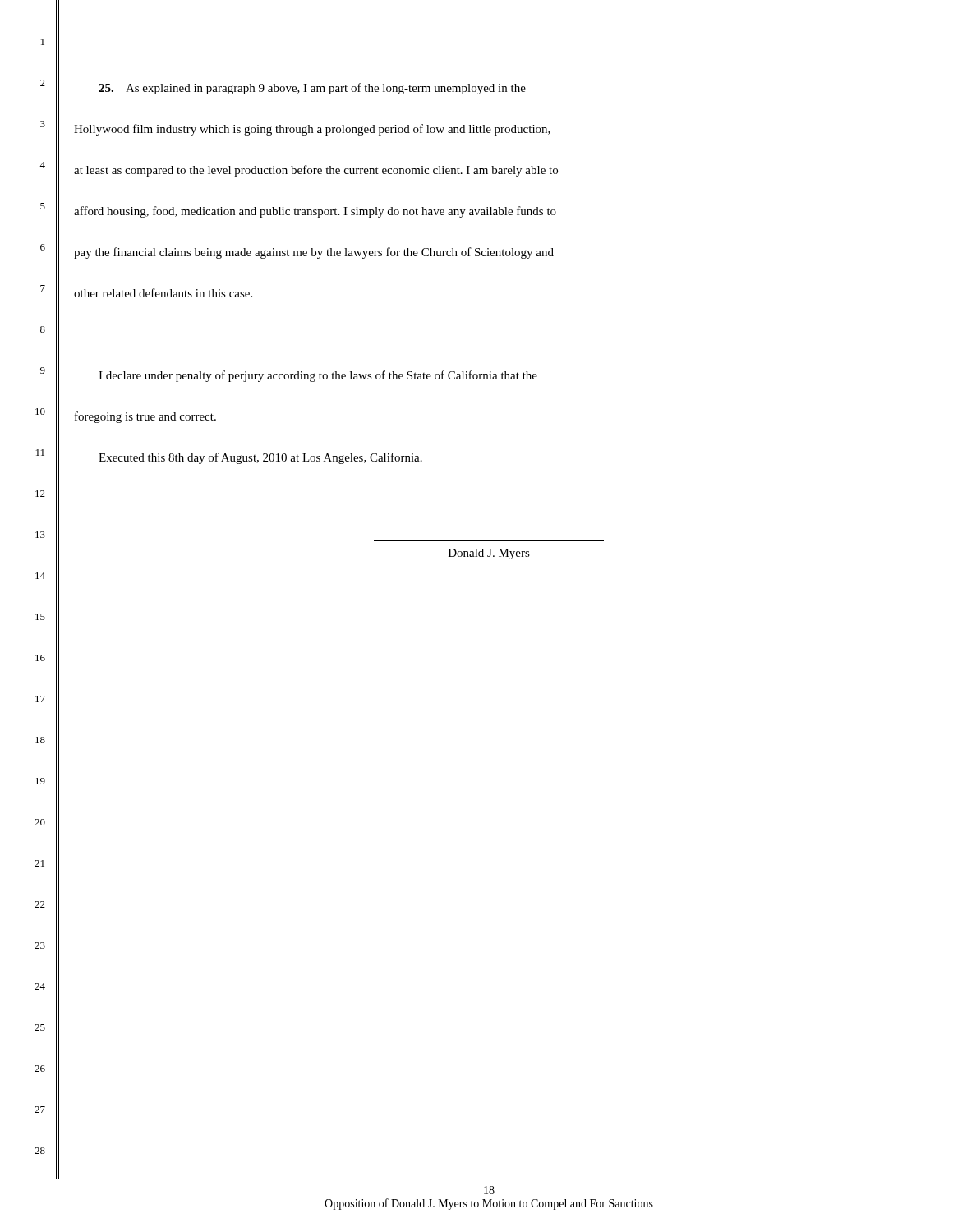
Task: Where is the passage that starts "As explained in paragraph 9 above, I"?
Action: click(312, 89)
